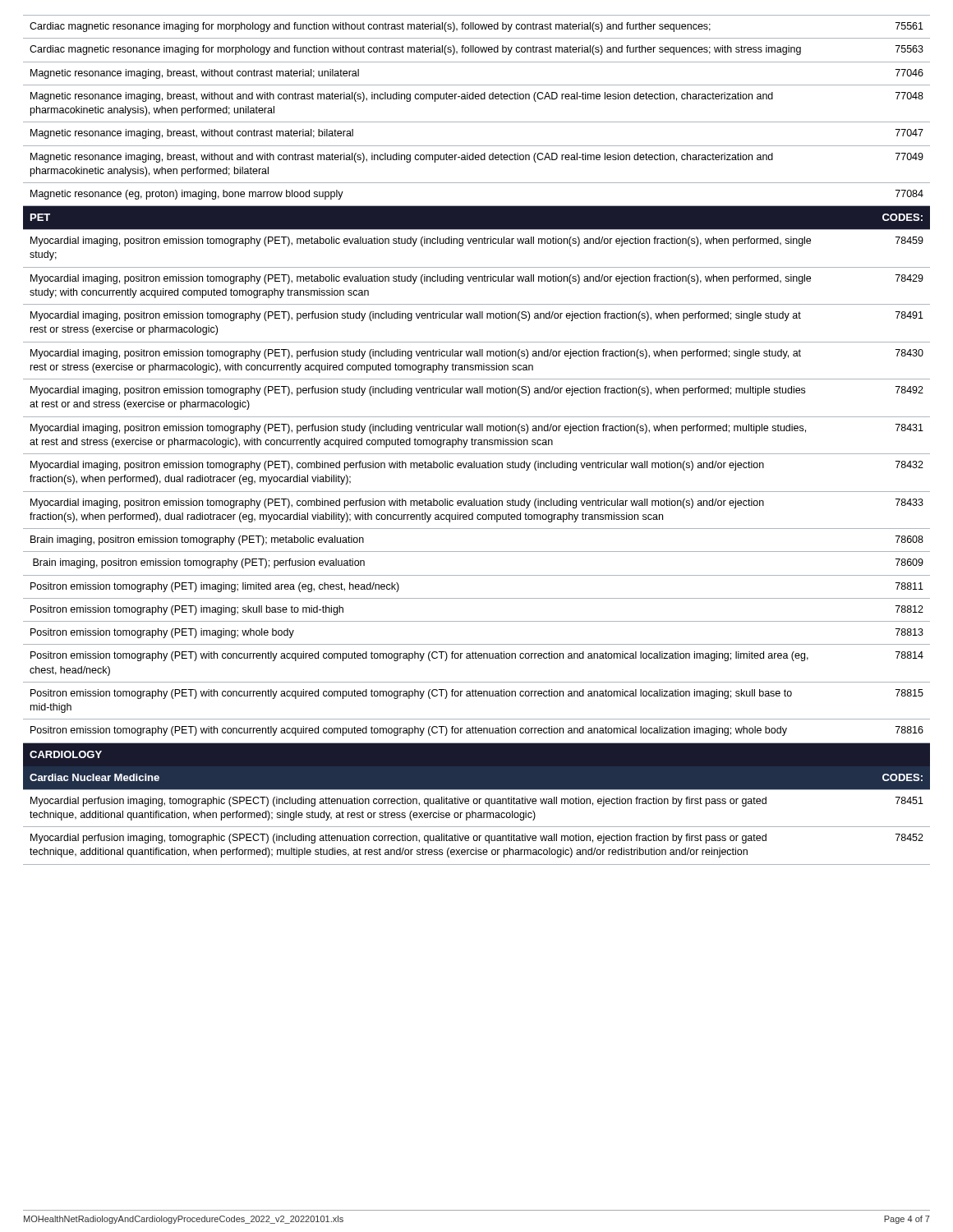
Task: Select the section header containing "Cardiac Nuclear Medicine CODES:"
Action: coord(476,778)
